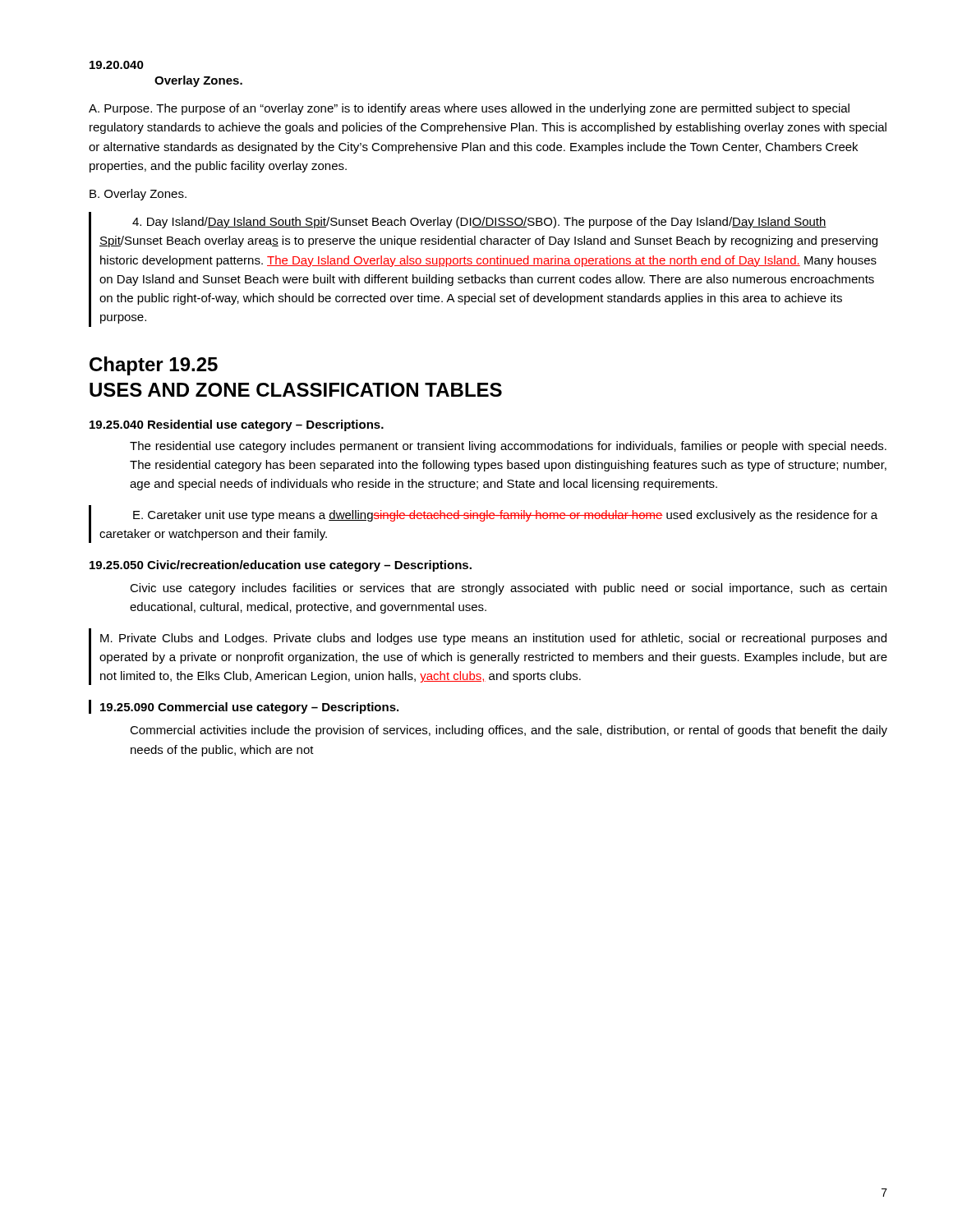Navigate to the block starting "19.25.090 Commercial use"
Image resolution: width=953 pixels, height=1232 pixels.
tap(249, 707)
